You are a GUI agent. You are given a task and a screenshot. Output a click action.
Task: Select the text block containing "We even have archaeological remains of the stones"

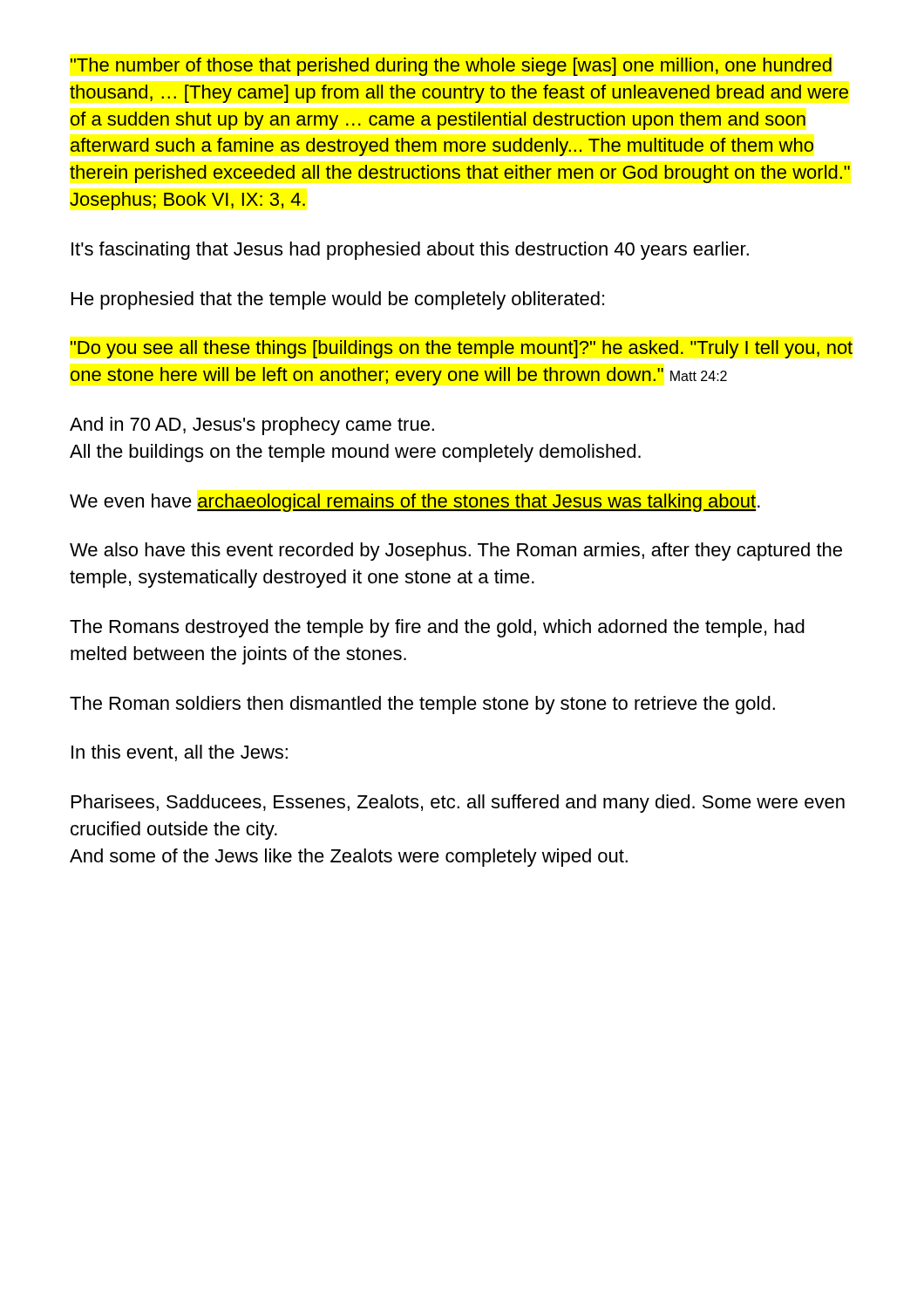tap(416, 501)
